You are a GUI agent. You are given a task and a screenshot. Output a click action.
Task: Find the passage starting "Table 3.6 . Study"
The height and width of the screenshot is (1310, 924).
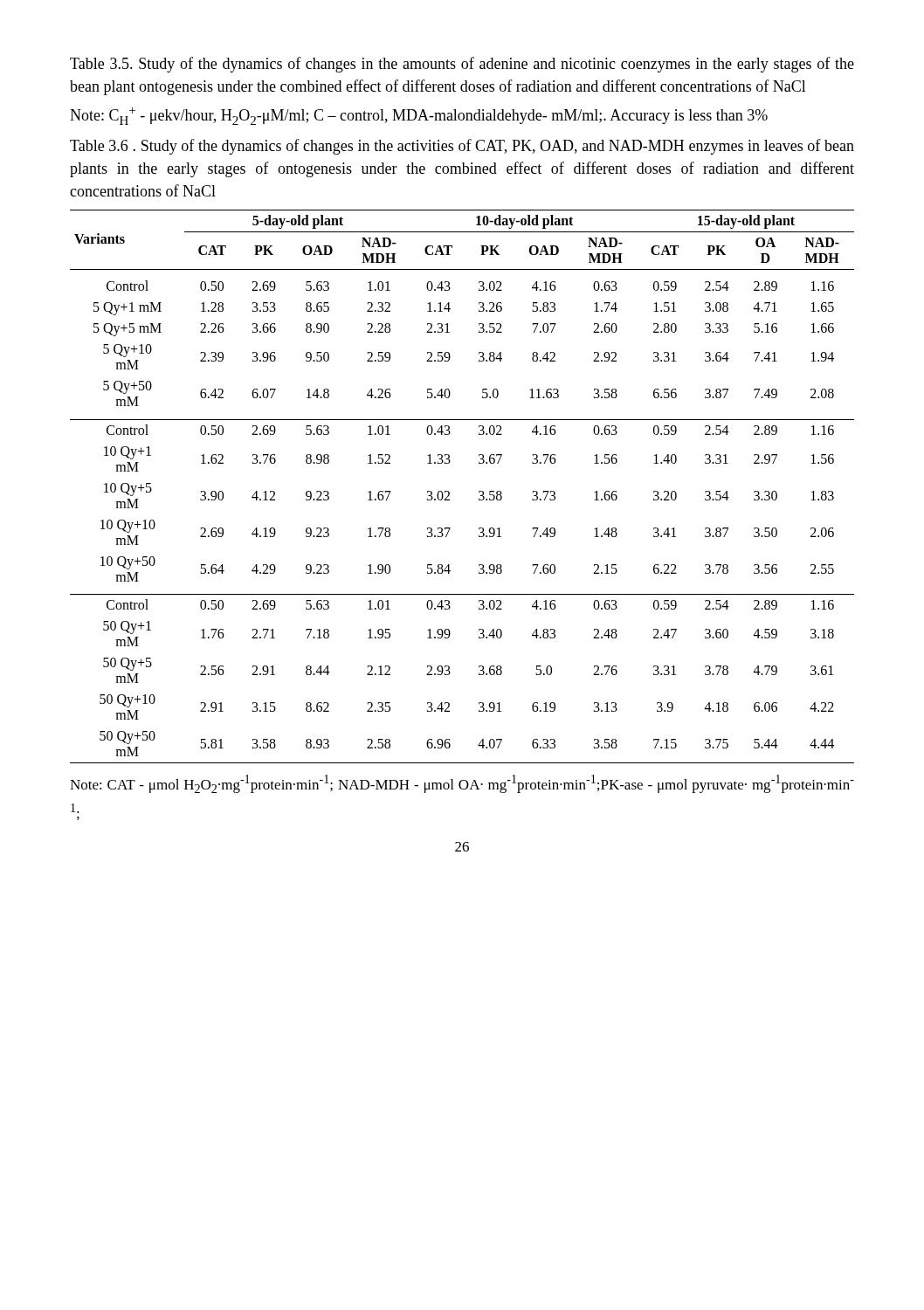[462, 168]
